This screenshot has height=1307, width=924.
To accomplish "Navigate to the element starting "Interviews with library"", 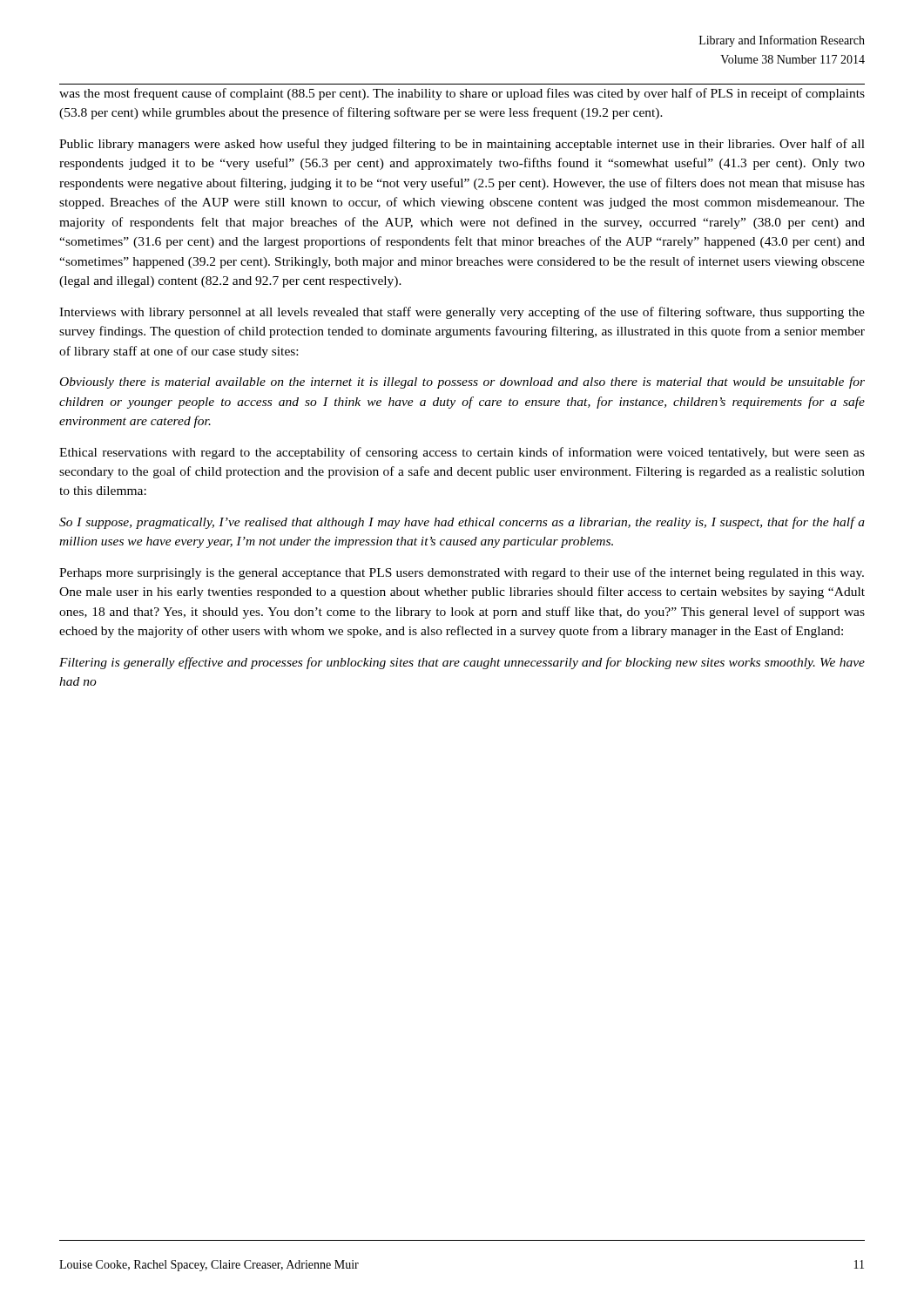I will (462, 331).
